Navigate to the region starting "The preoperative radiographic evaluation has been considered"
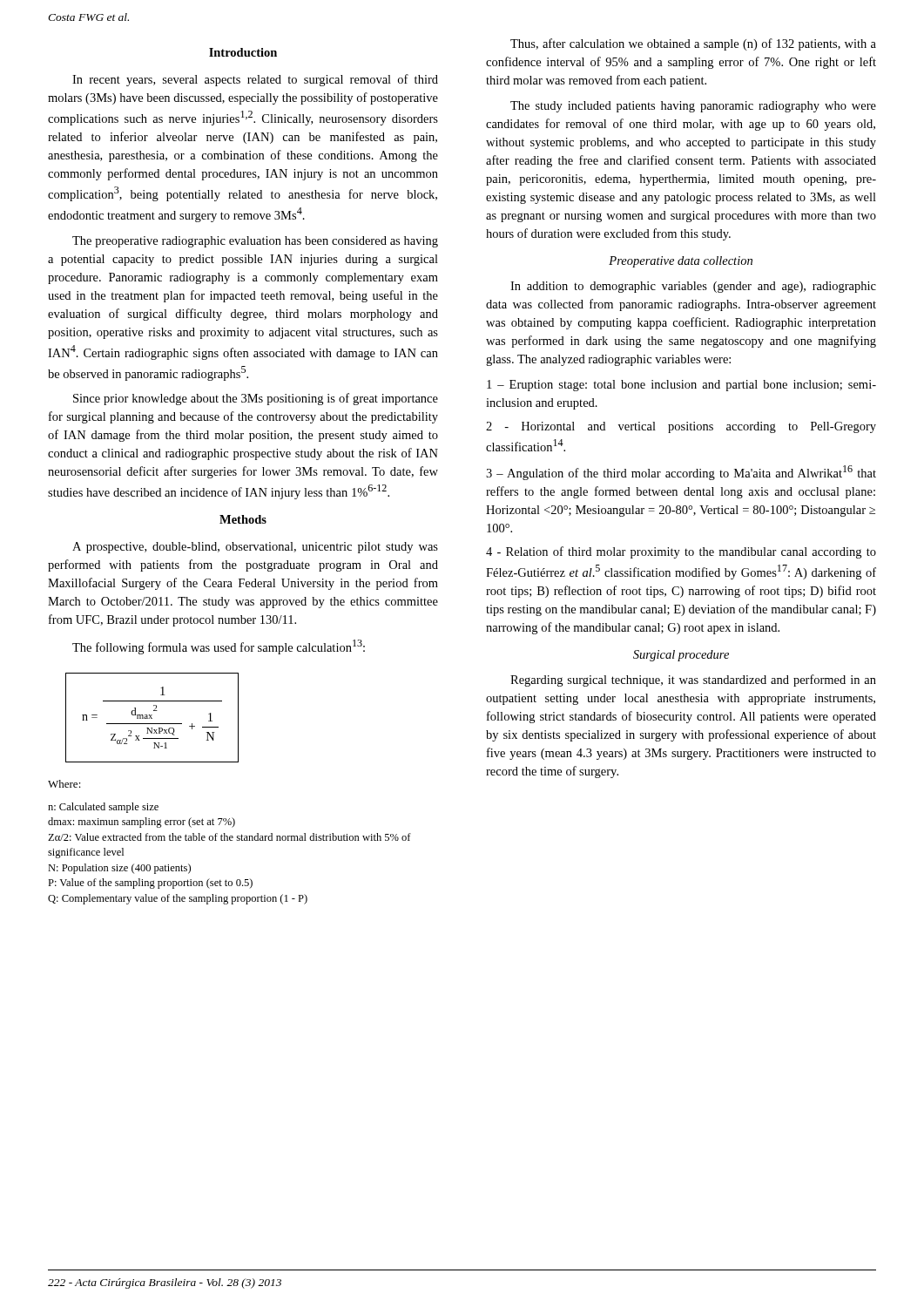 243,307
